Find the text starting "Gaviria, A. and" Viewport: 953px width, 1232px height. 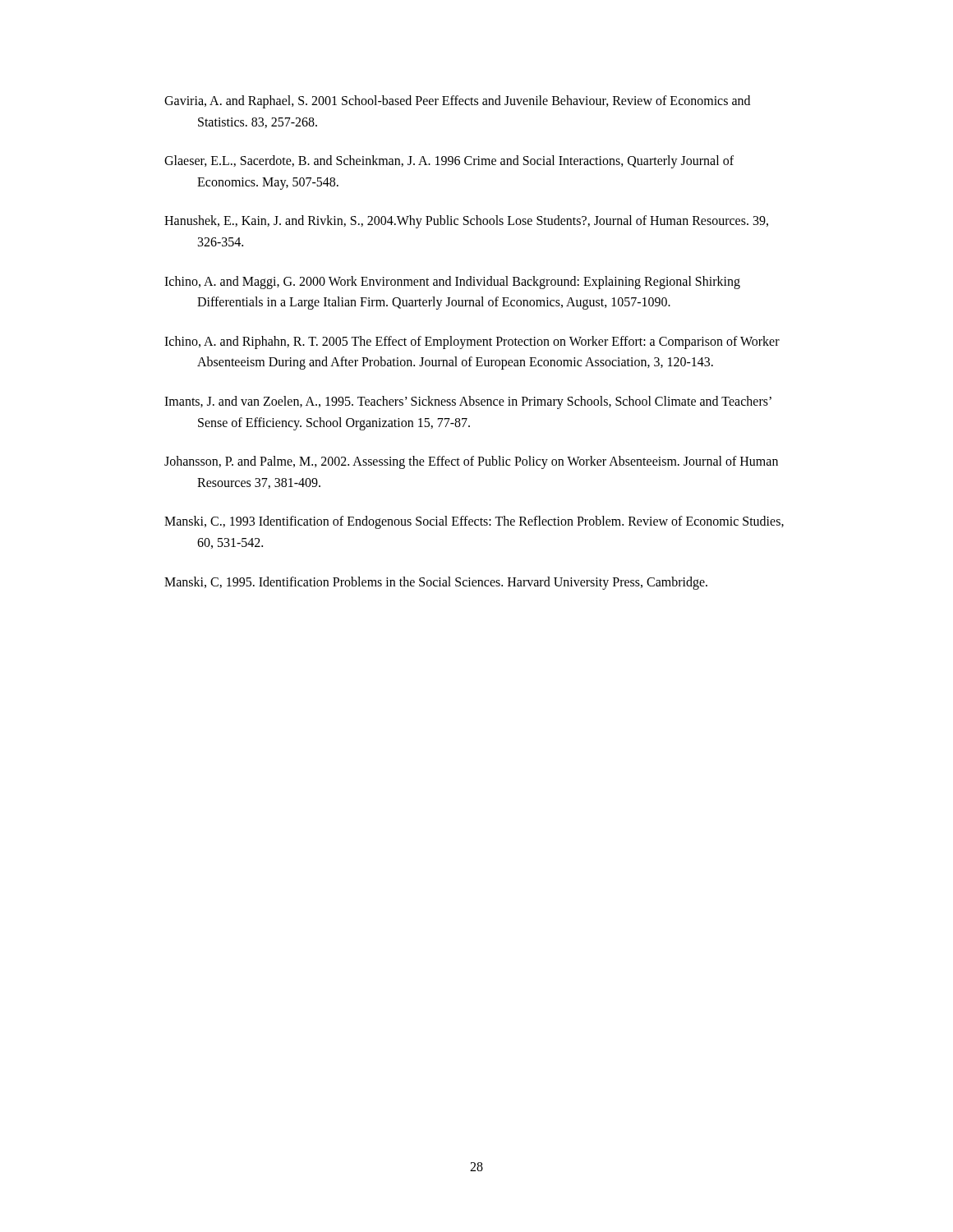click(457, 111)
